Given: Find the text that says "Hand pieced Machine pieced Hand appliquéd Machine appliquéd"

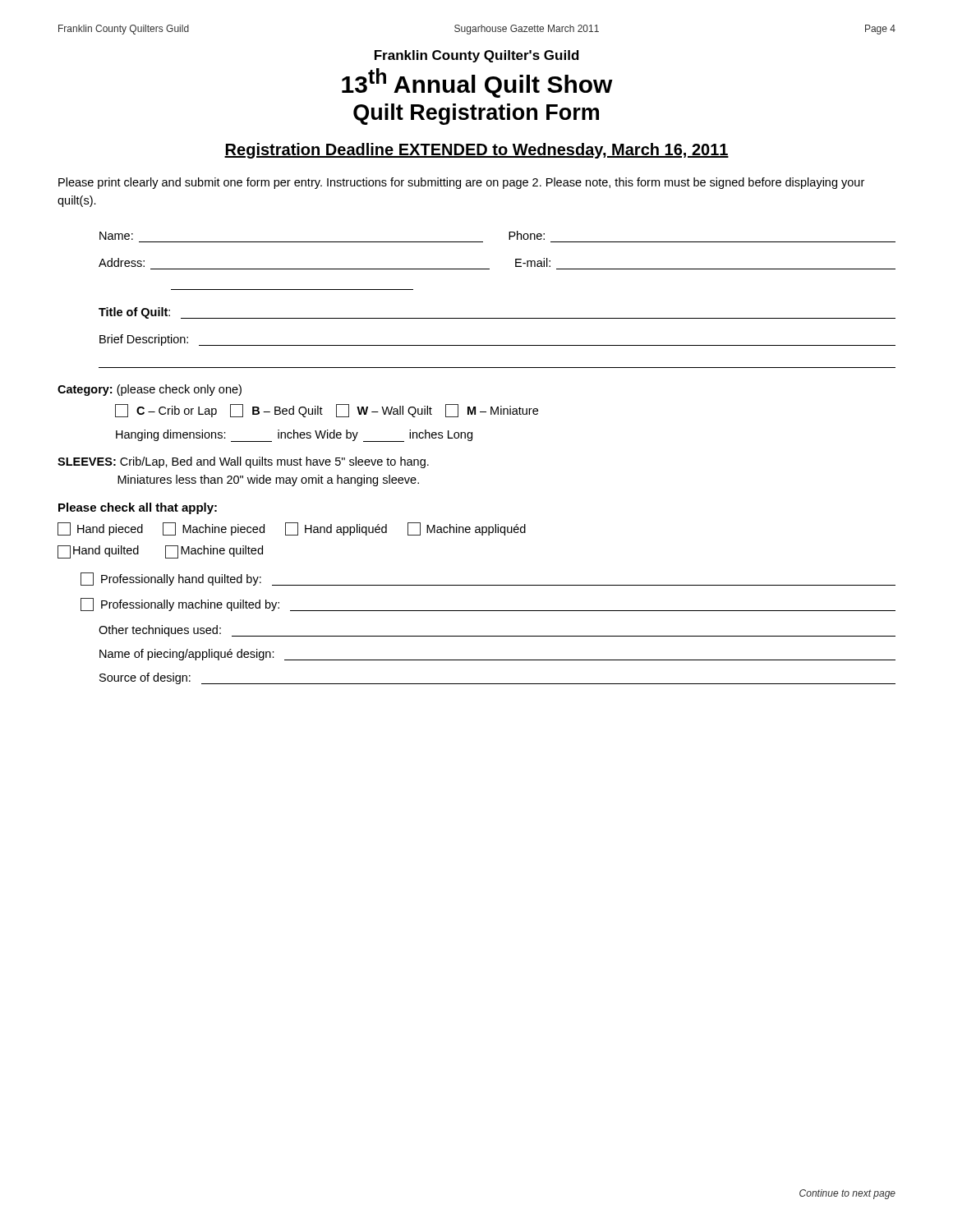Looking at the screenshot, I should point(292,529).
